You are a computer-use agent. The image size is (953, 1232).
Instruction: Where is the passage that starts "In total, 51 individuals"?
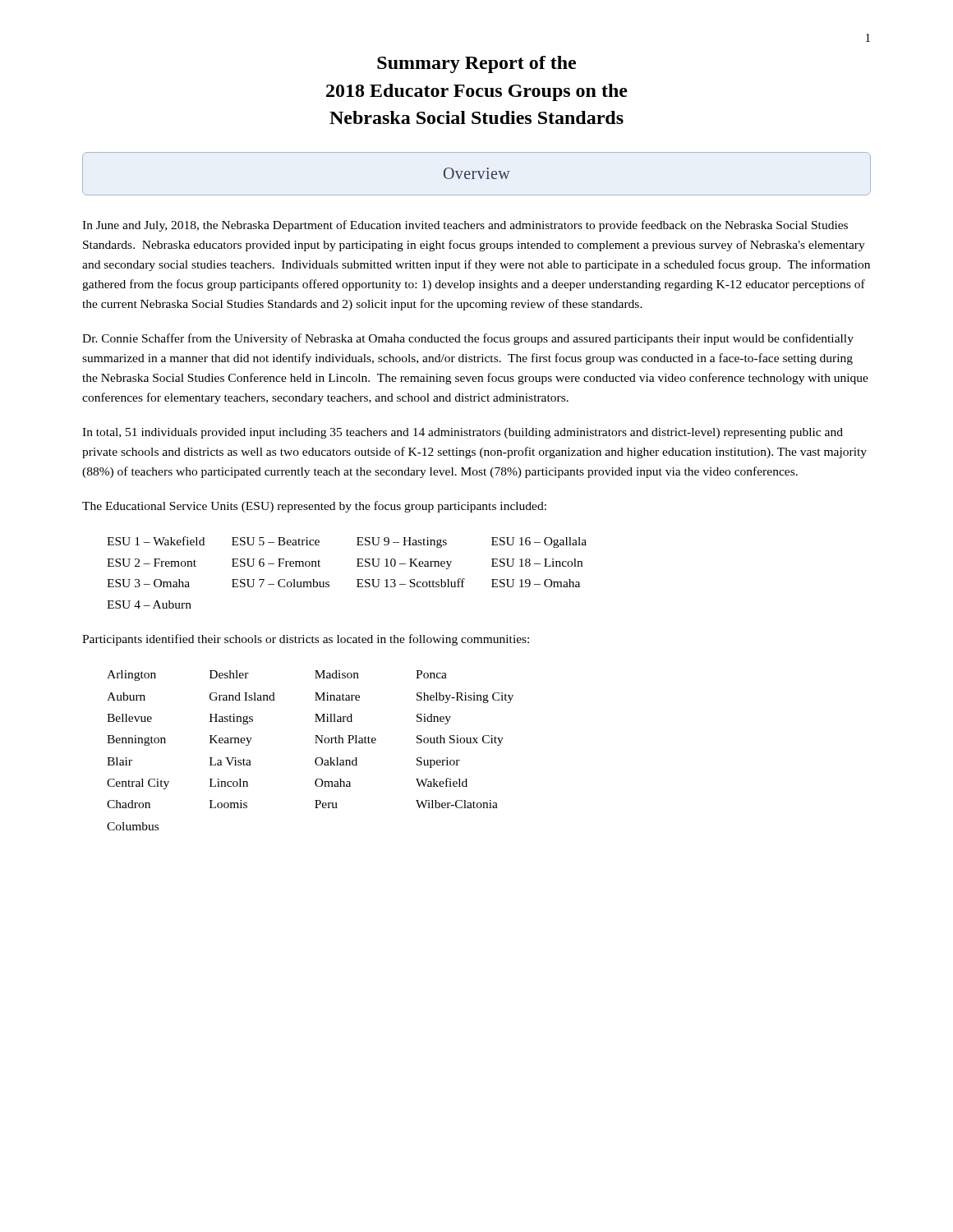pyautogui.click(x=474, y=451)
